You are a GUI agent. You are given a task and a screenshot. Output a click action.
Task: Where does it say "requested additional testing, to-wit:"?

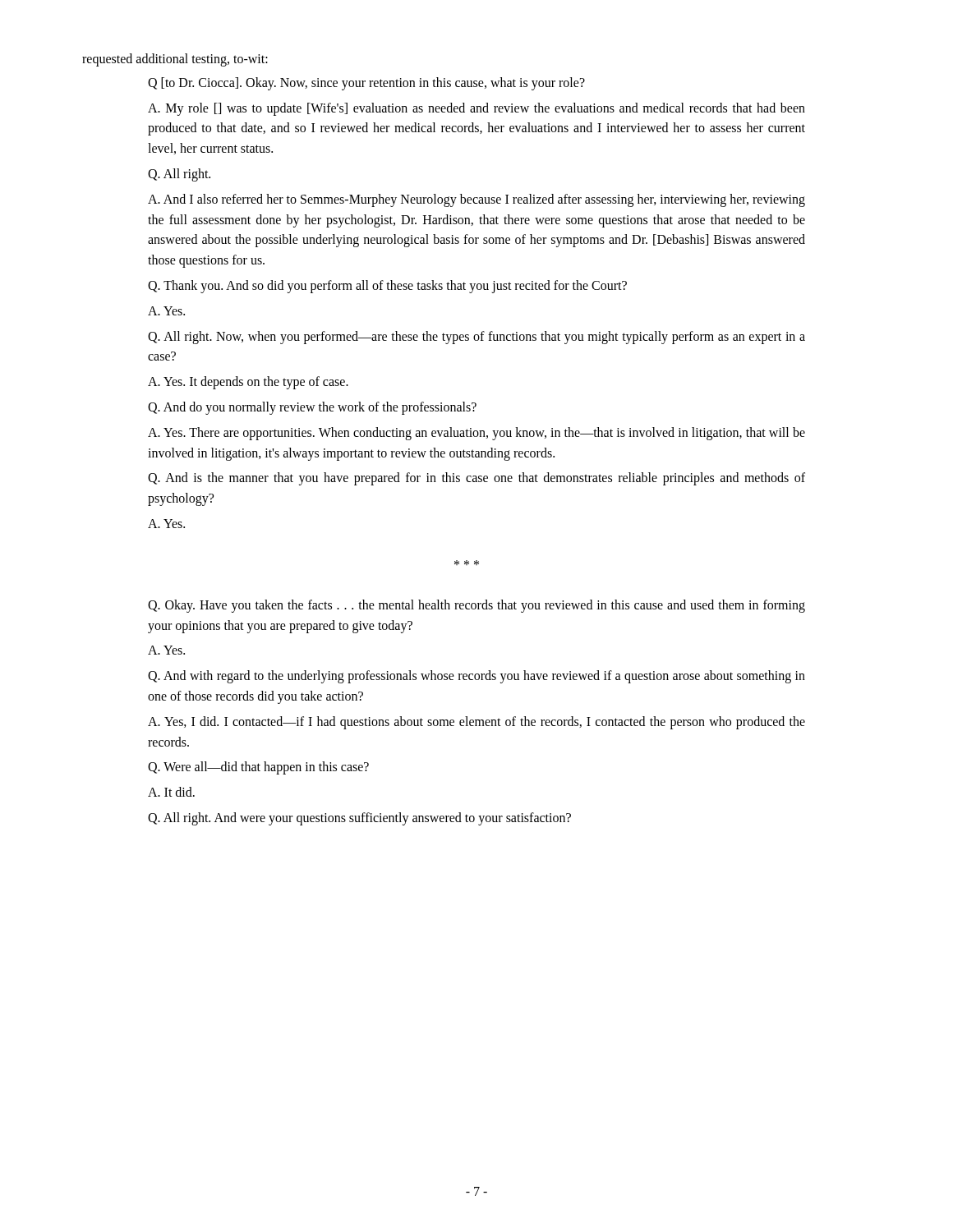click(175, 60)
